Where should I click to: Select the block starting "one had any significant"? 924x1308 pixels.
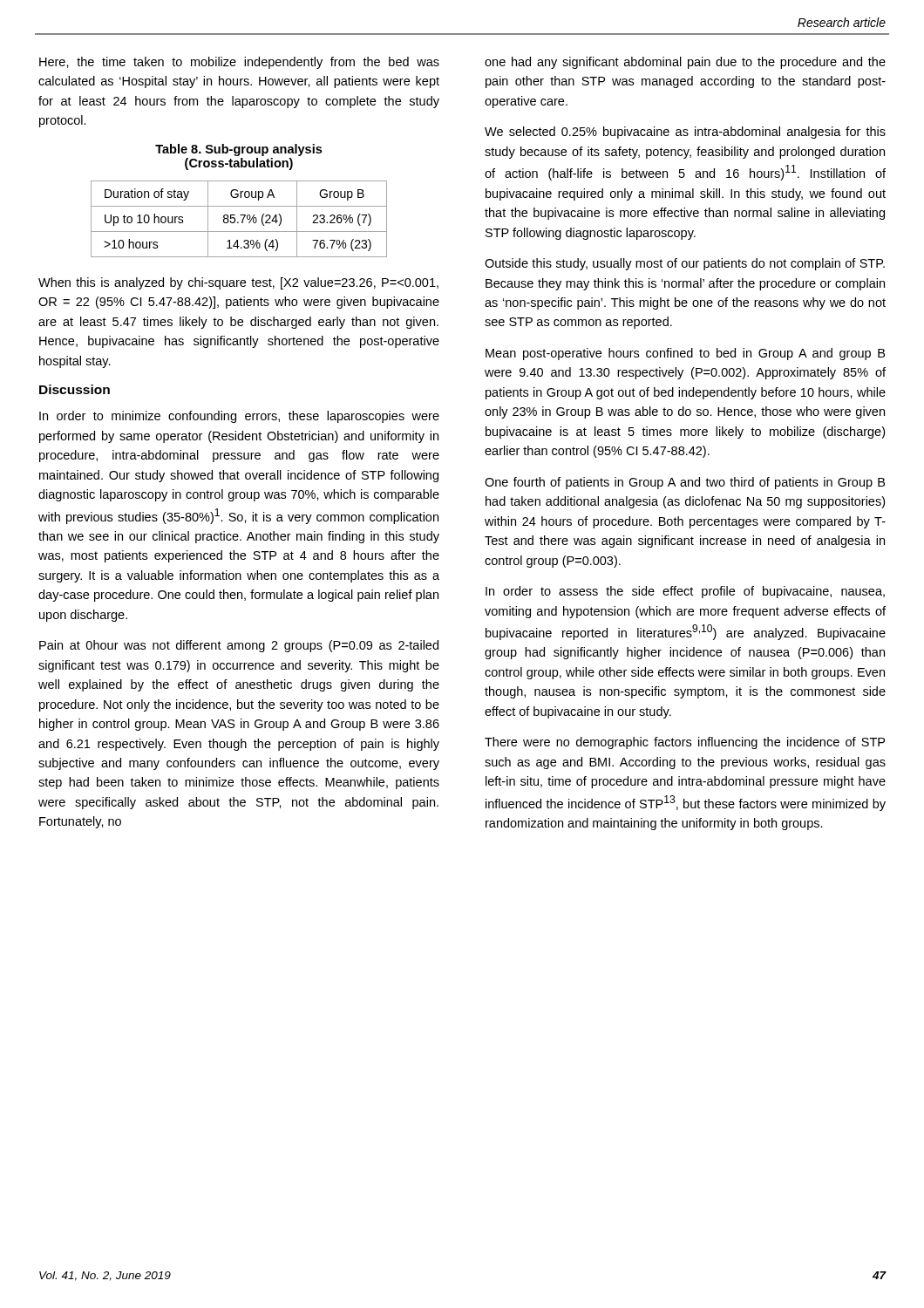(x=685, y=81)
